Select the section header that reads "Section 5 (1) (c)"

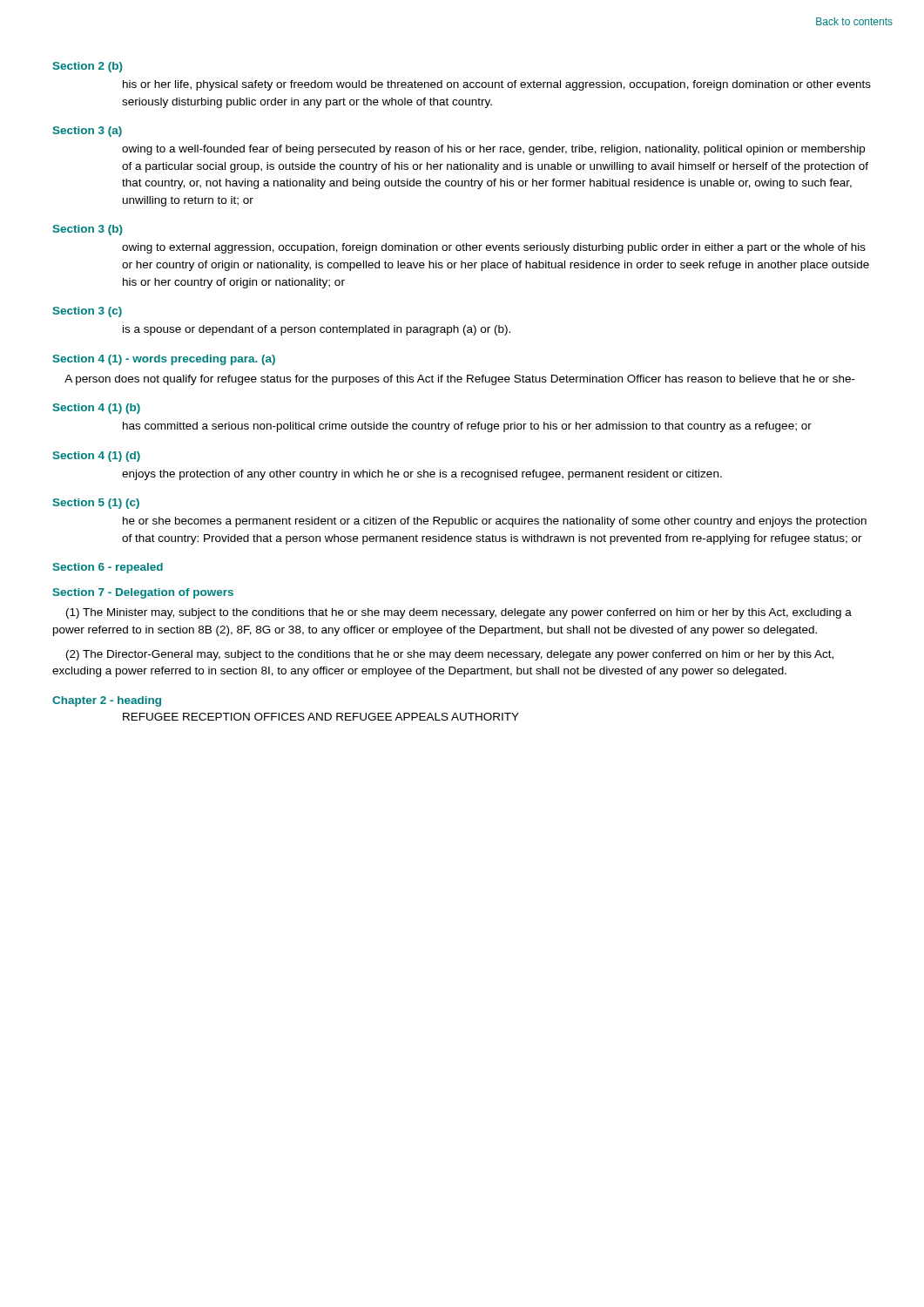96,503
